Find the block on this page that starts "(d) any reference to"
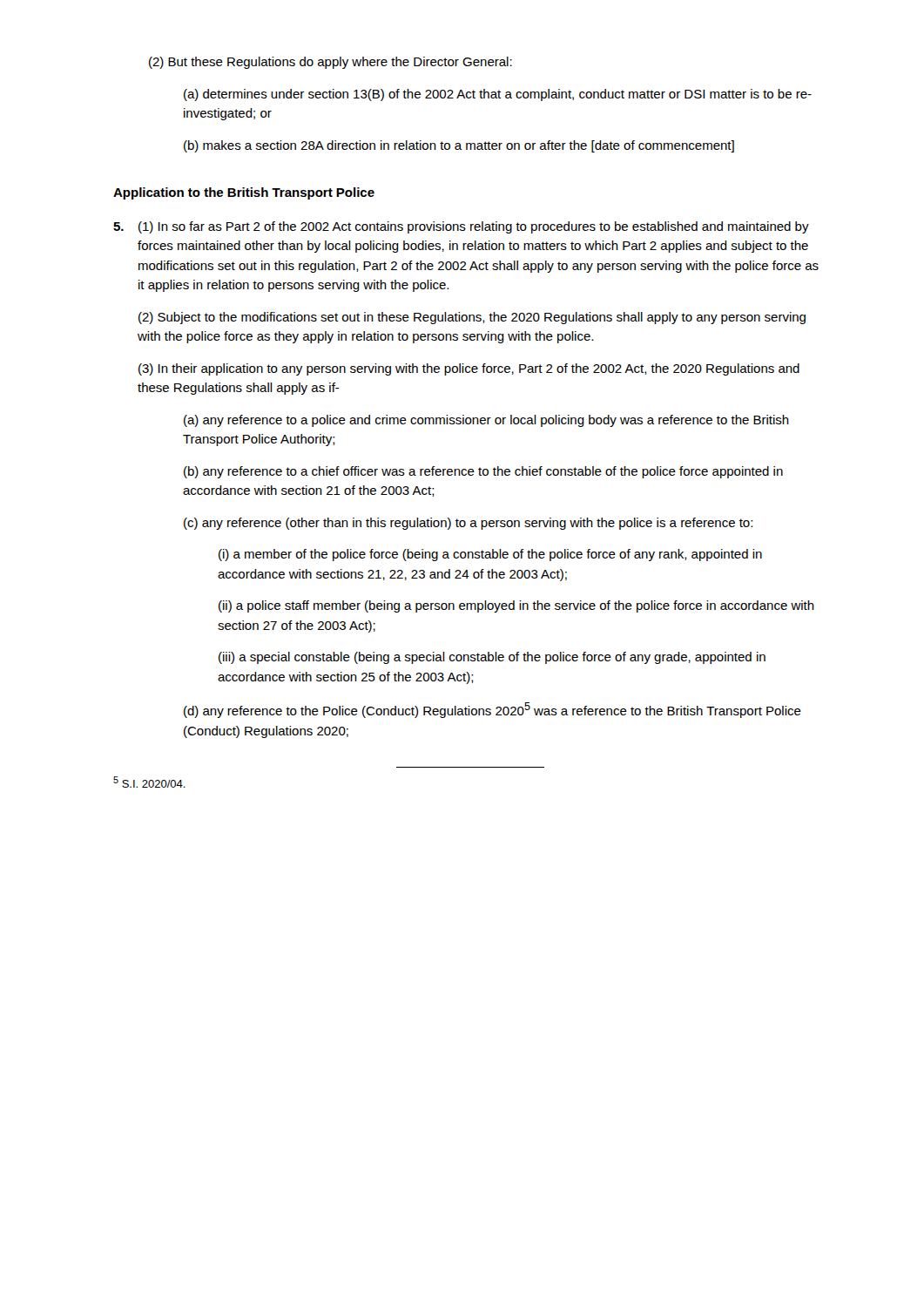The image size is (924, 1307). tap(492, 719)
